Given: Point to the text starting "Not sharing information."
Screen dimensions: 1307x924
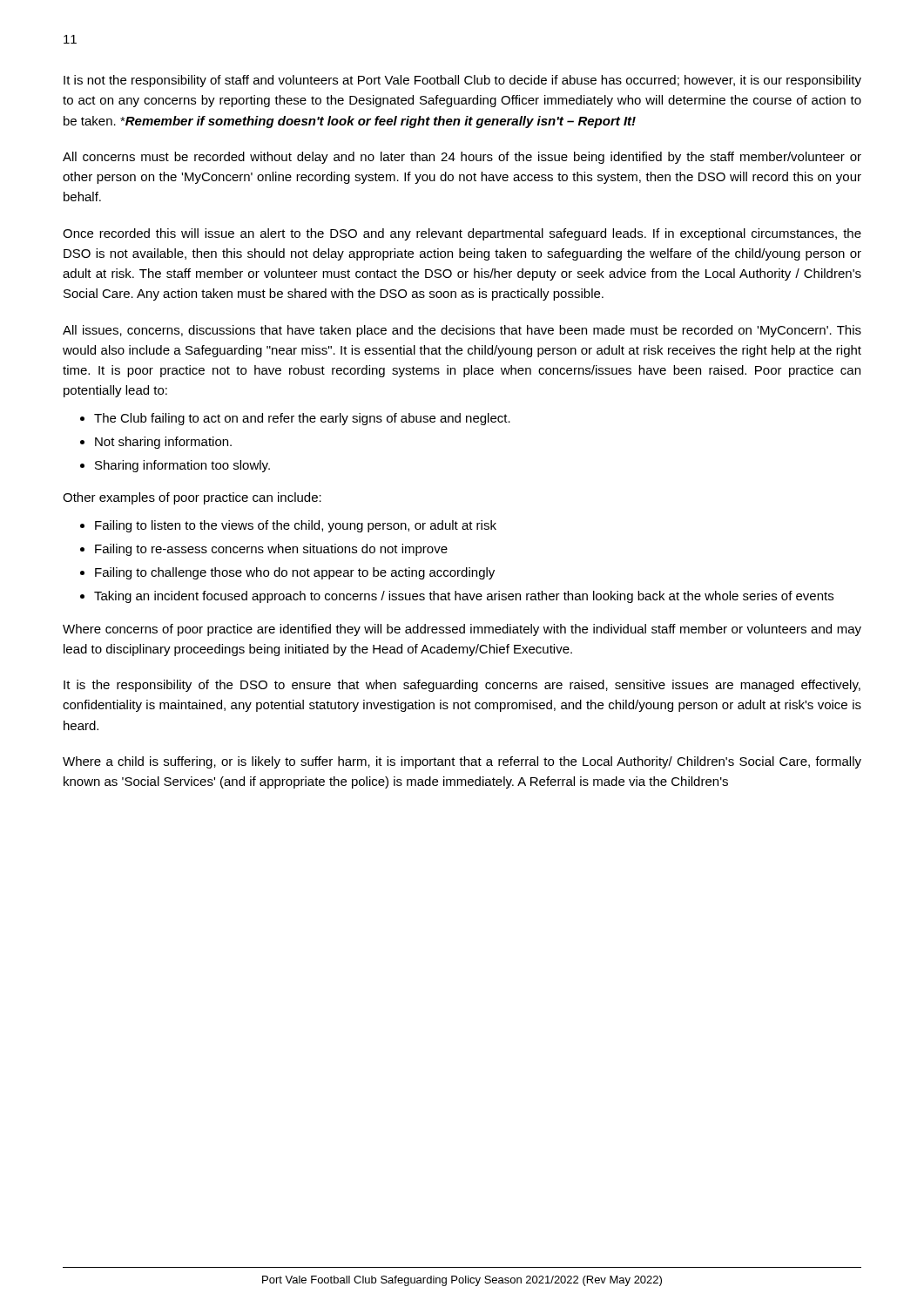Looking at the screenshot, I should click(x=163, y=441).
